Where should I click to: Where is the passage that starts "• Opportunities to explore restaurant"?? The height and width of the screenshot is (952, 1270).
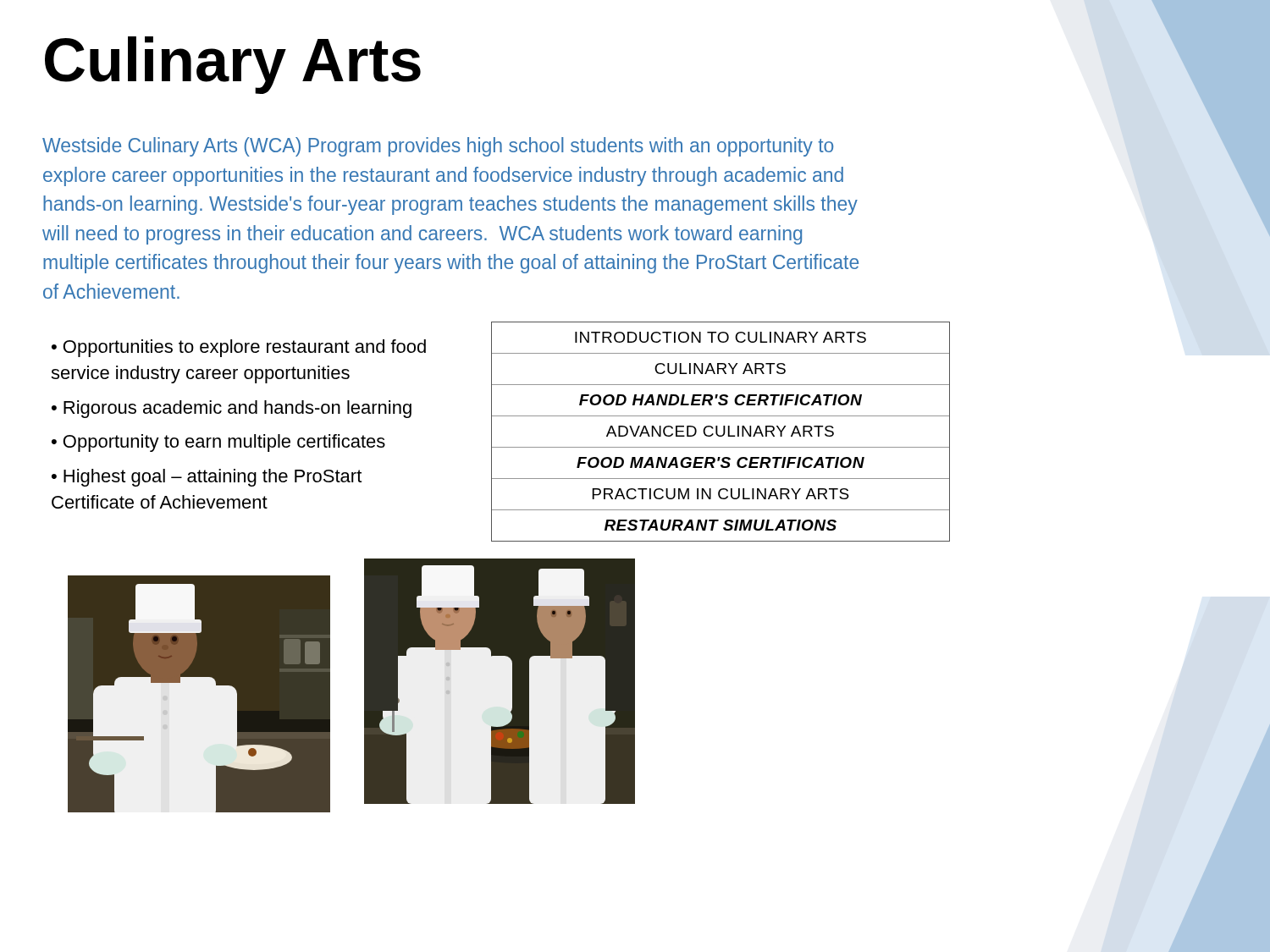[239, 360]
